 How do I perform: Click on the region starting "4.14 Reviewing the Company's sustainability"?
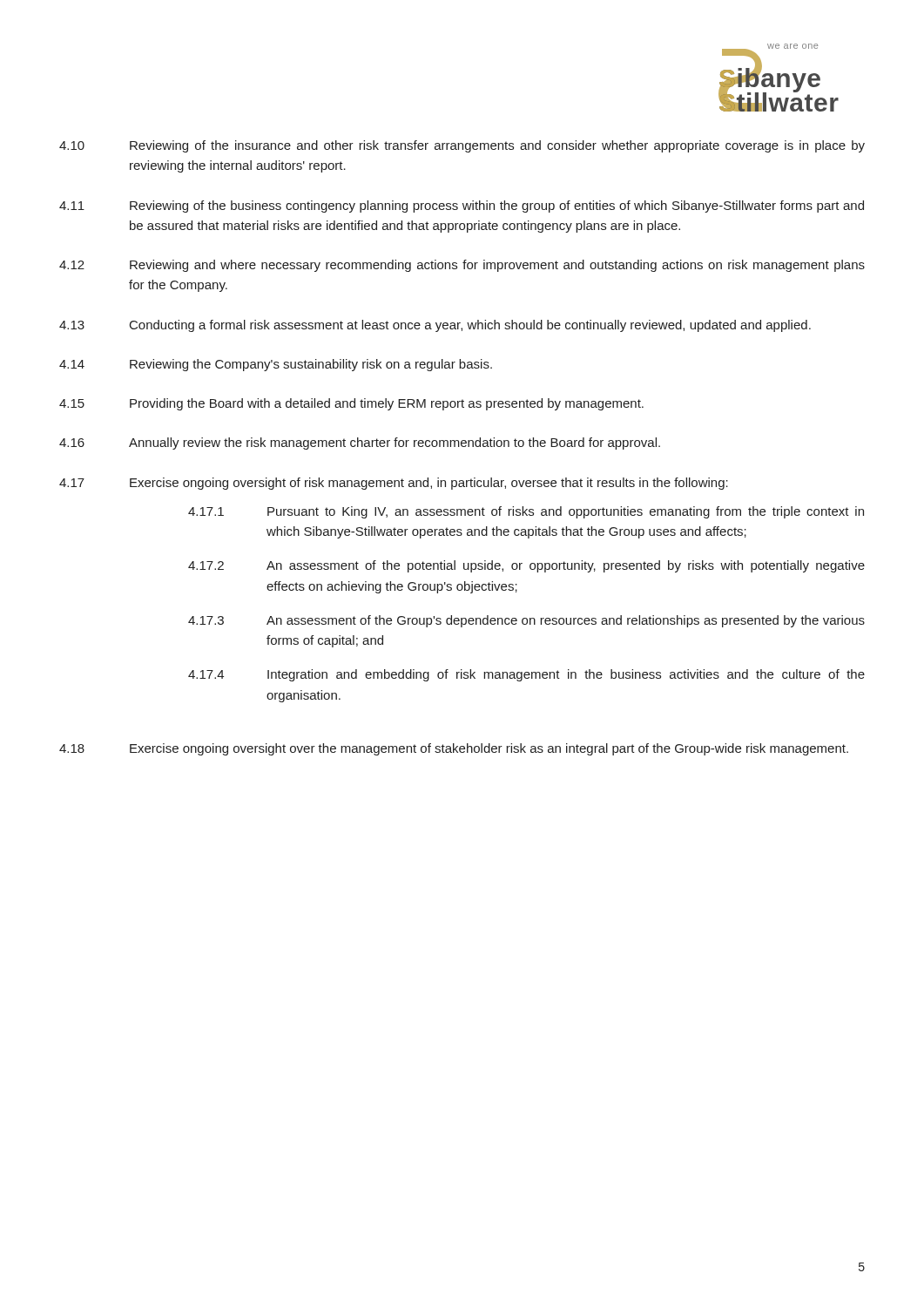click(x=462, y=364)
